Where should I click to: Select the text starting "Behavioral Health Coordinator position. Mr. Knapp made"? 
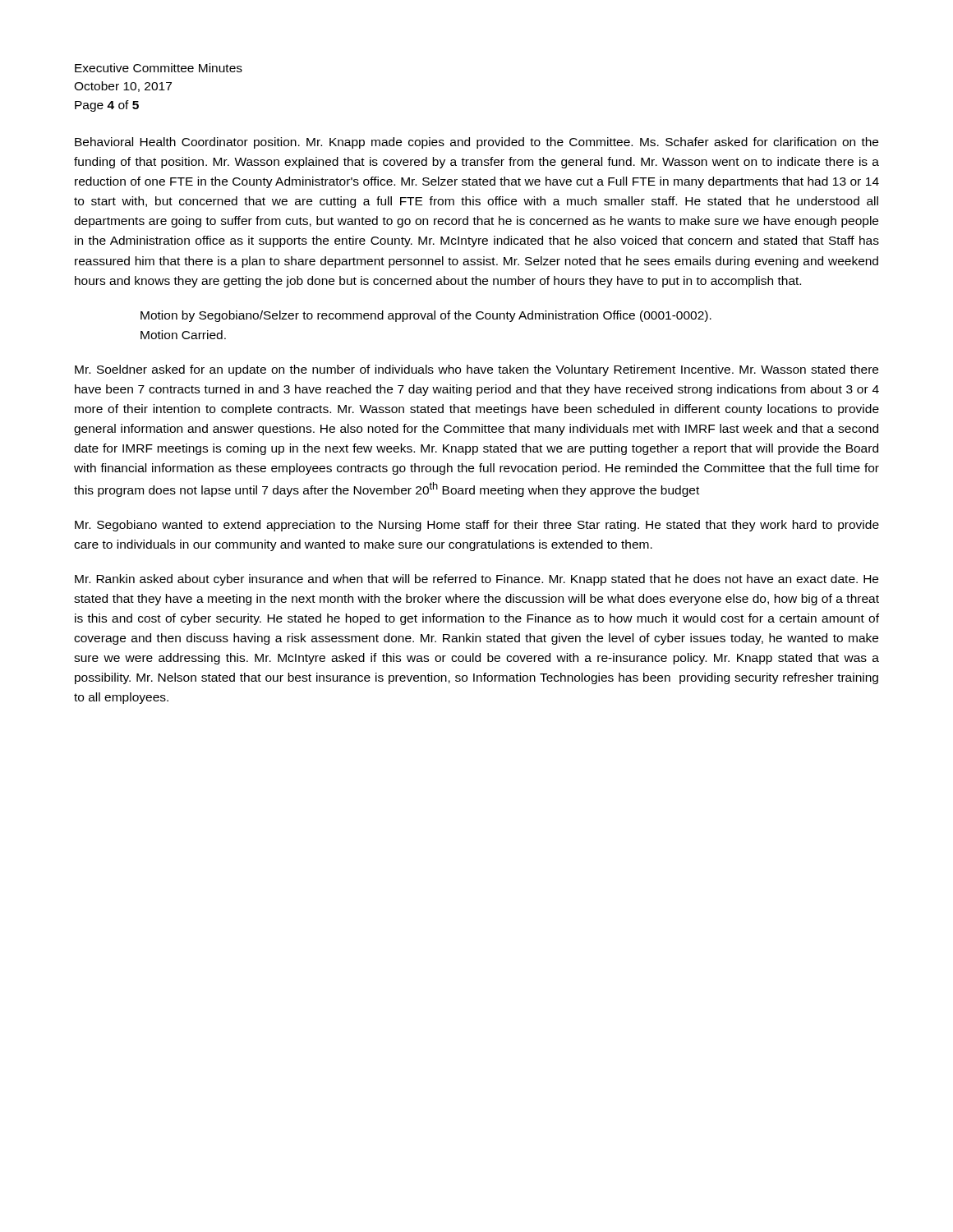(x=476, y=211)
